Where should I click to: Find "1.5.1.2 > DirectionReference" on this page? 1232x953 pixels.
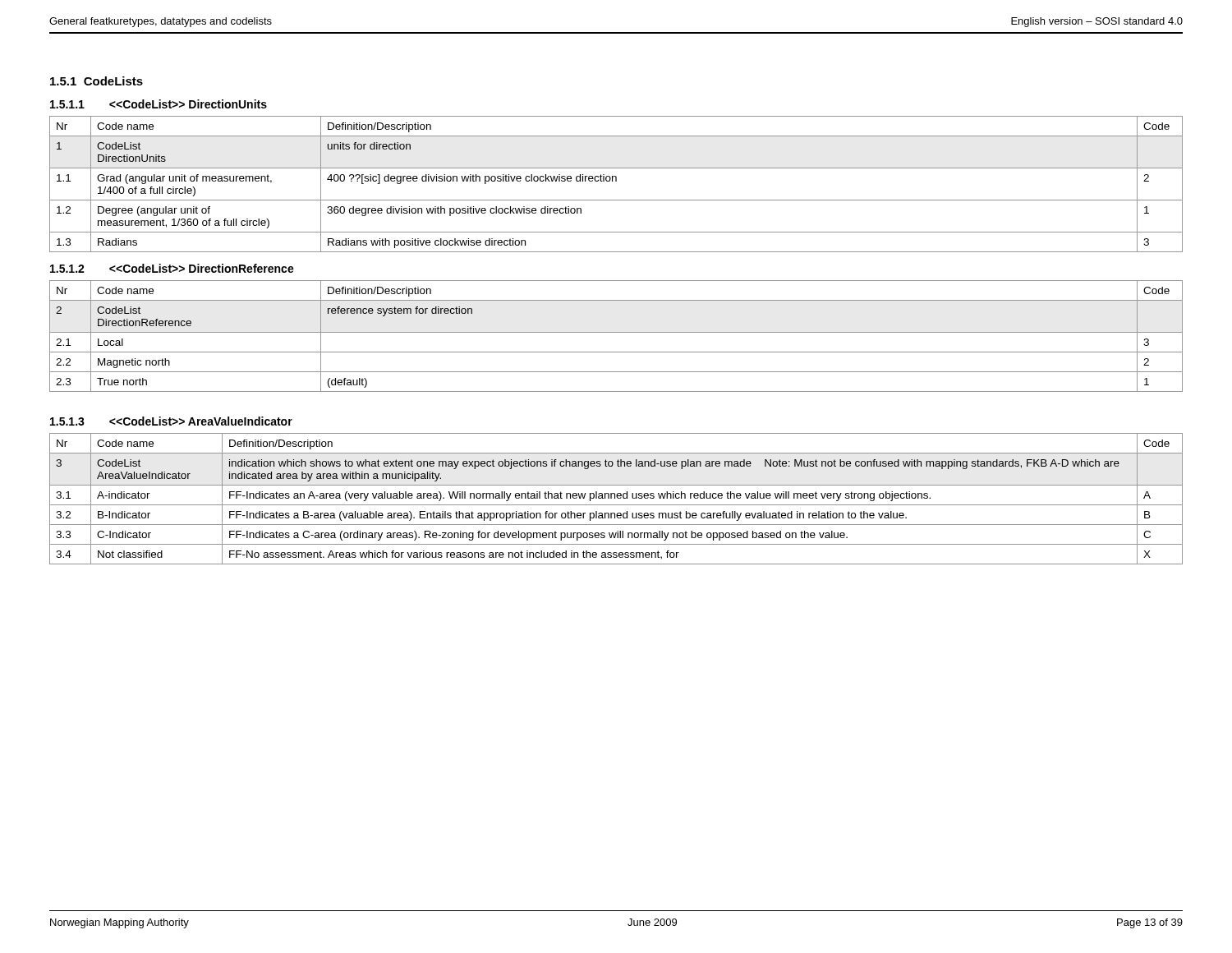coord(172,269)
